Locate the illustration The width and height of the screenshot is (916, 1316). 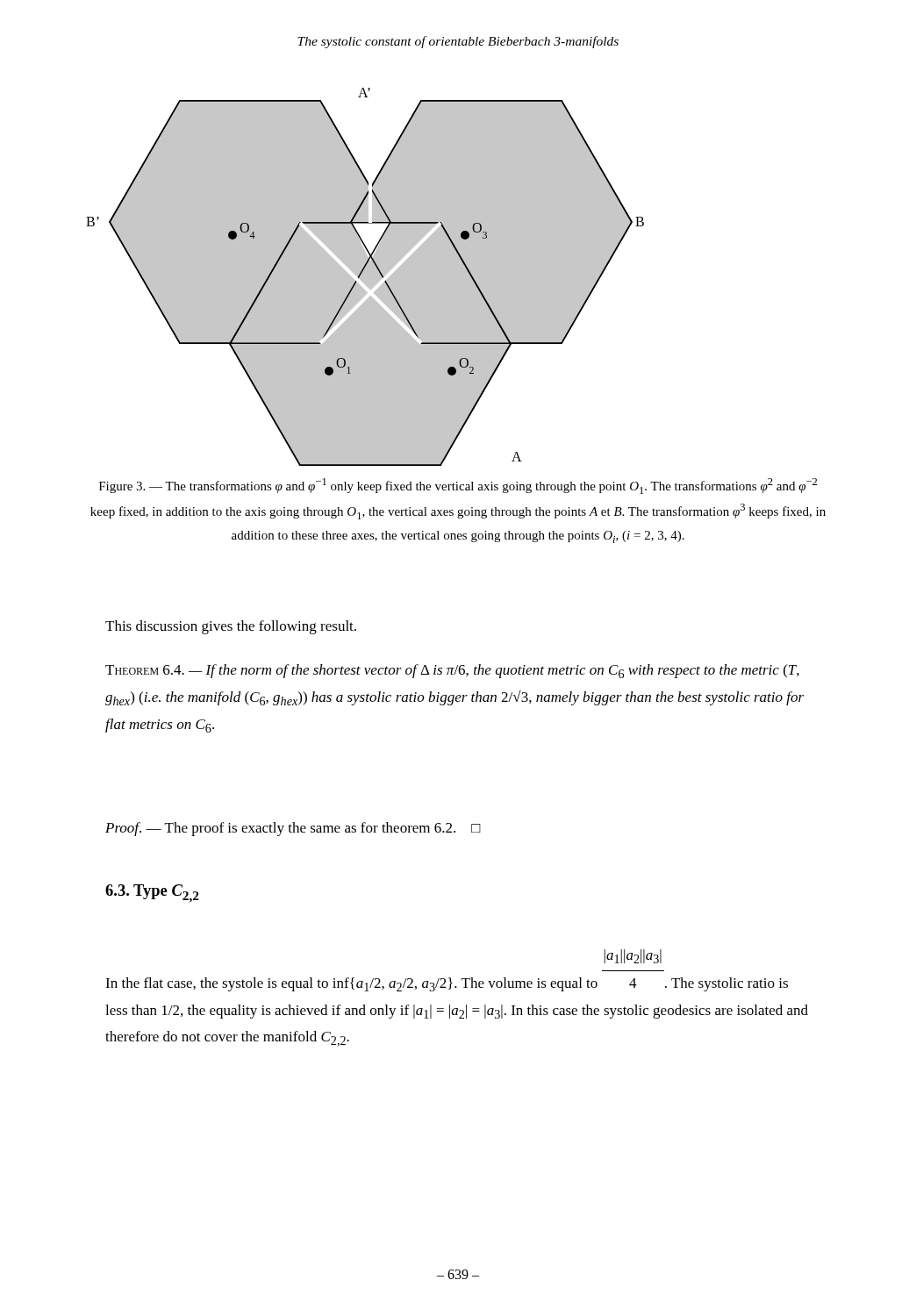point(458,266)
